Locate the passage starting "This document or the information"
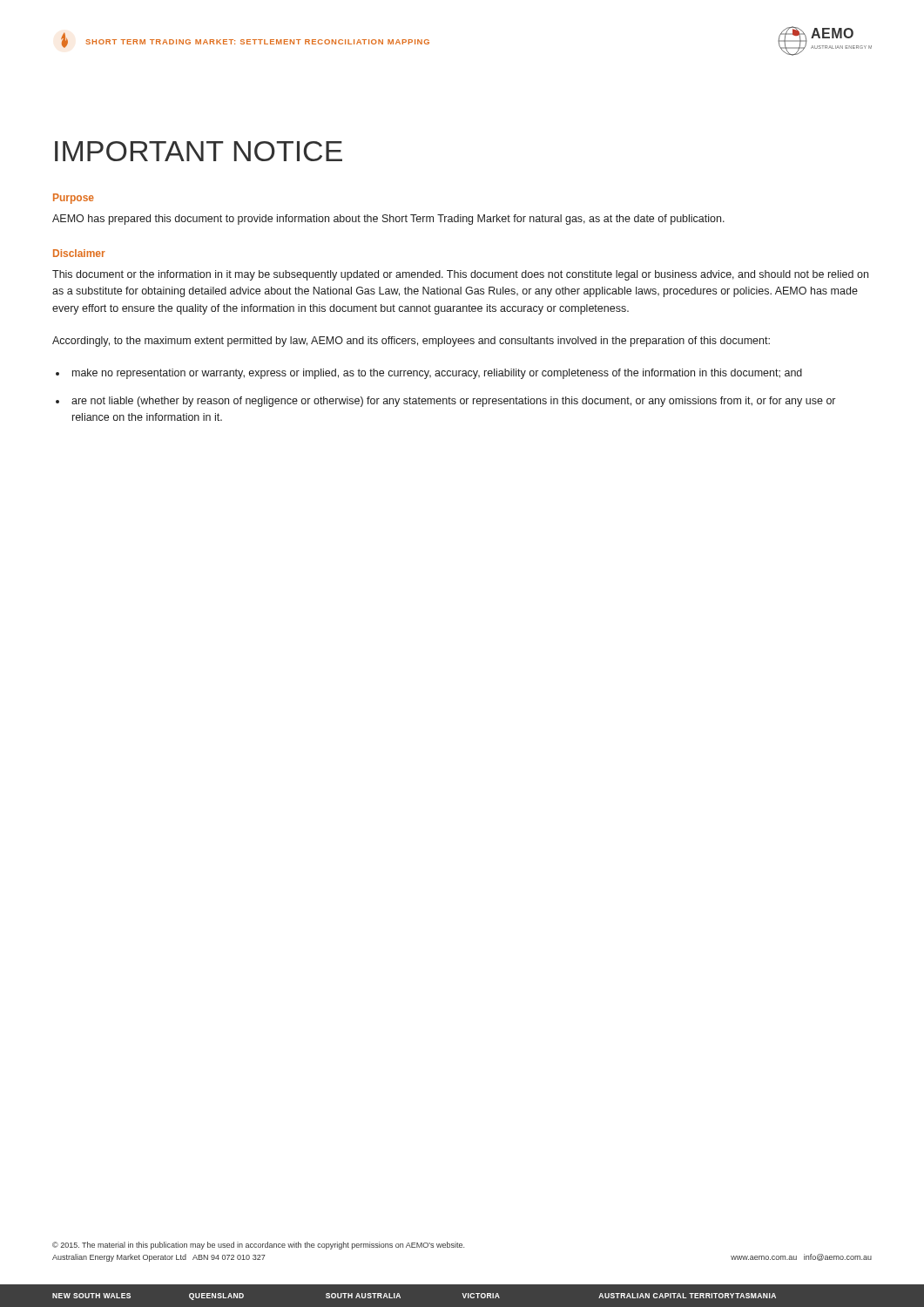Viewport: 924px width, 1307px height. tap(462, 292)
